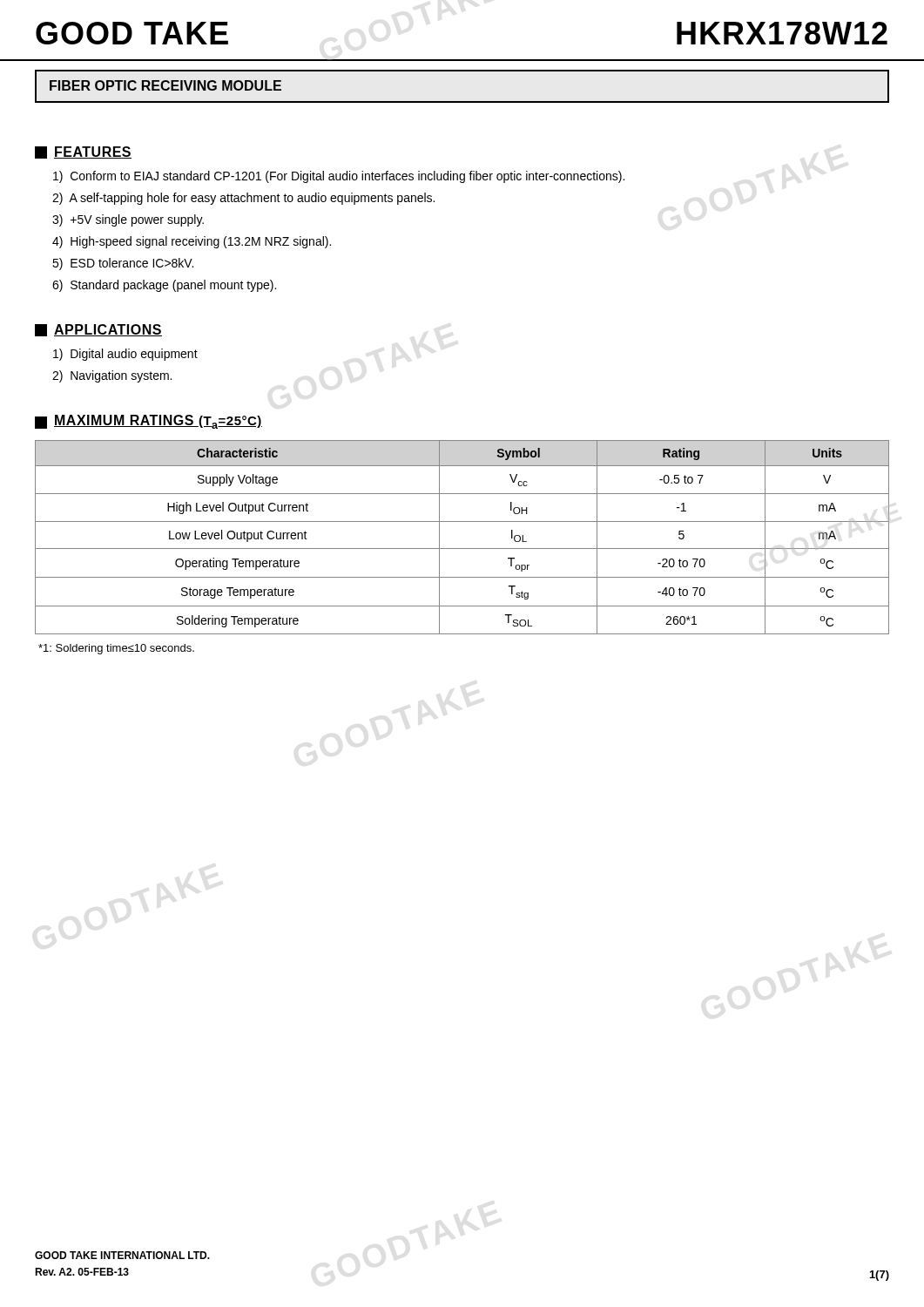The image size is (924, 1307).
Task: Click on the block starting "1) Conform to EIAJ standard CP-1201 (For"
Action: click(339, 176)
